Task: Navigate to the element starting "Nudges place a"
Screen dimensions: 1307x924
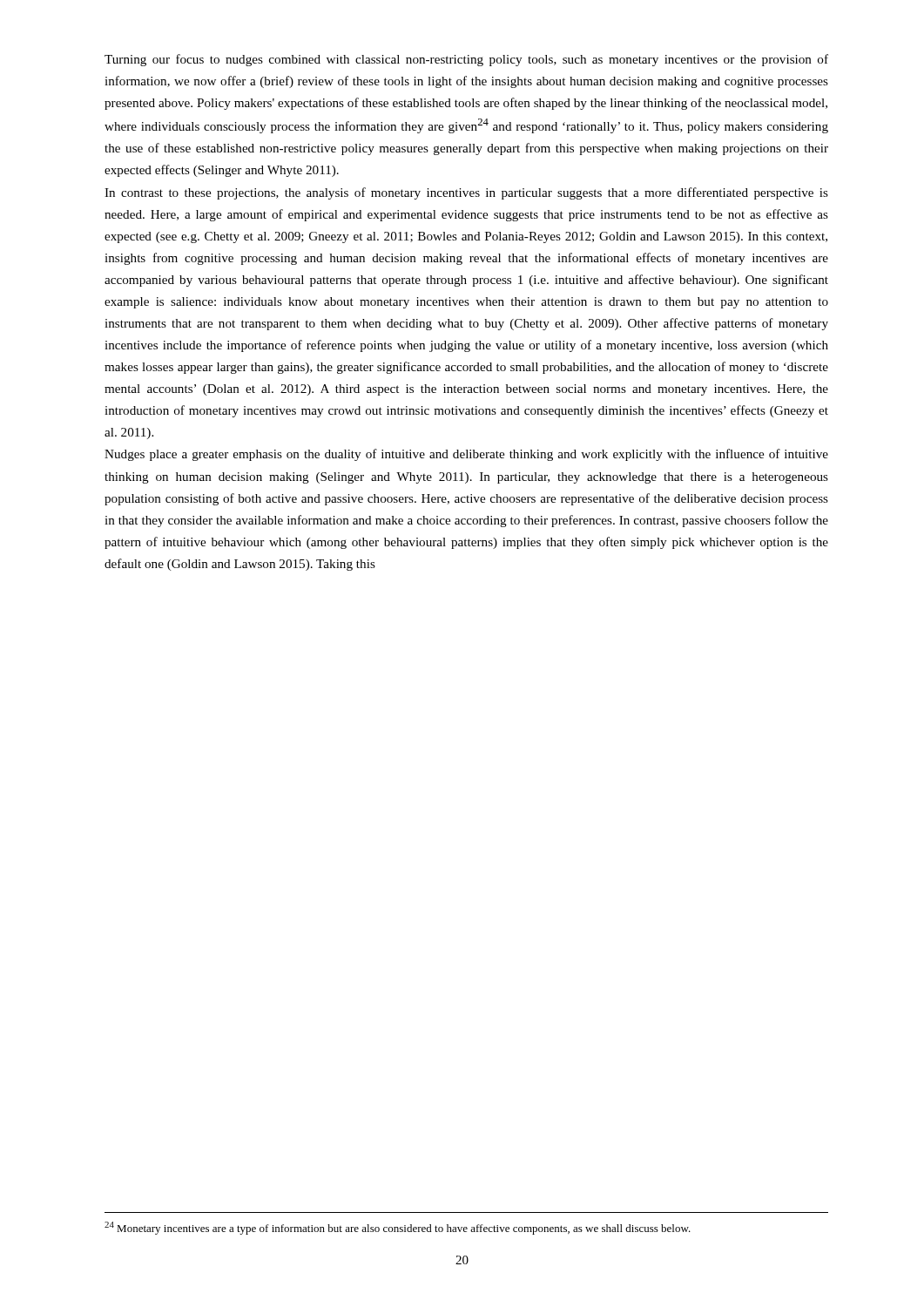Action: (x=466, y=509)
